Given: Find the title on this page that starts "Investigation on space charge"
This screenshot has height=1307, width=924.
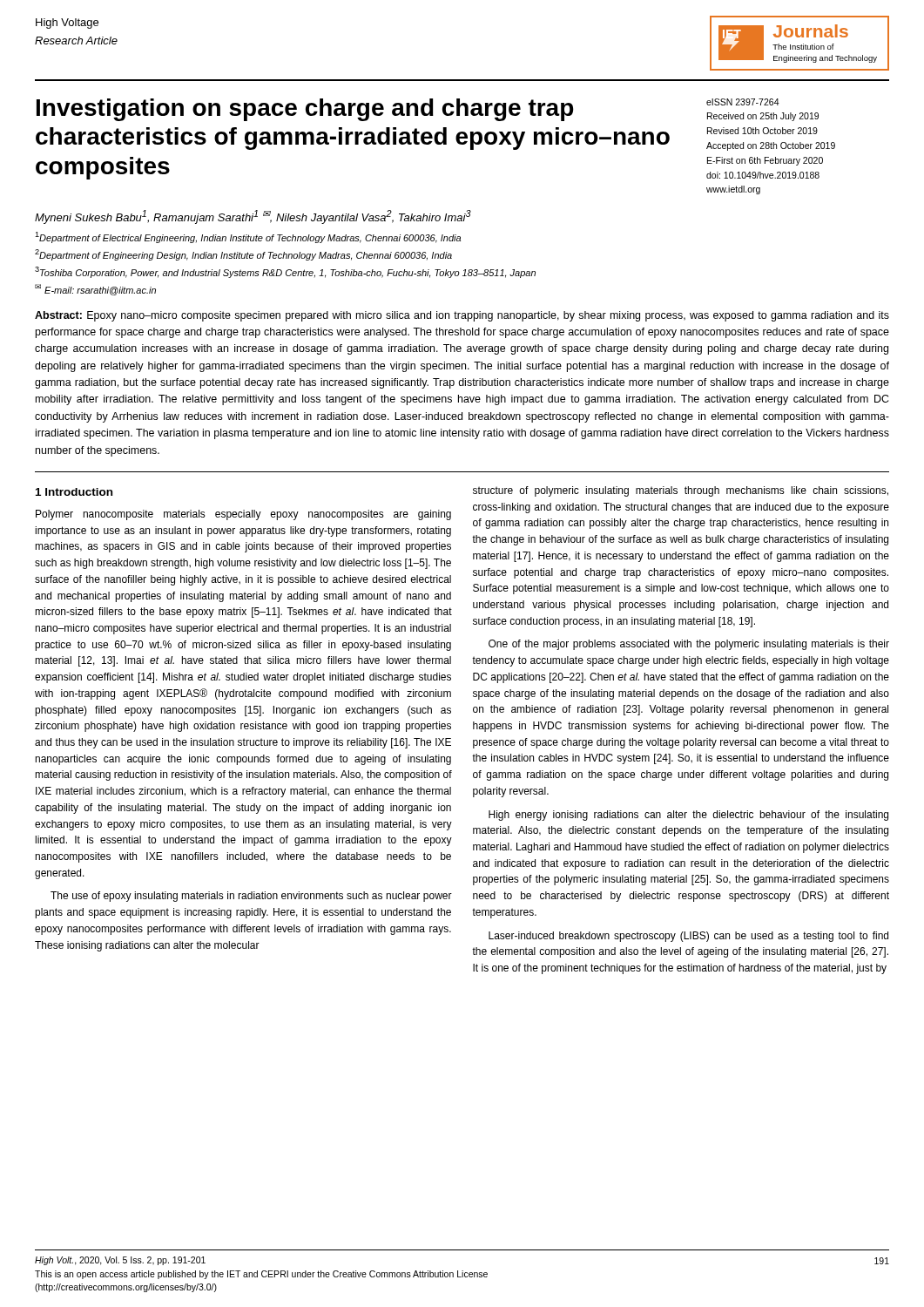Looking at the screenshot, I should click(x=362, y=137).
